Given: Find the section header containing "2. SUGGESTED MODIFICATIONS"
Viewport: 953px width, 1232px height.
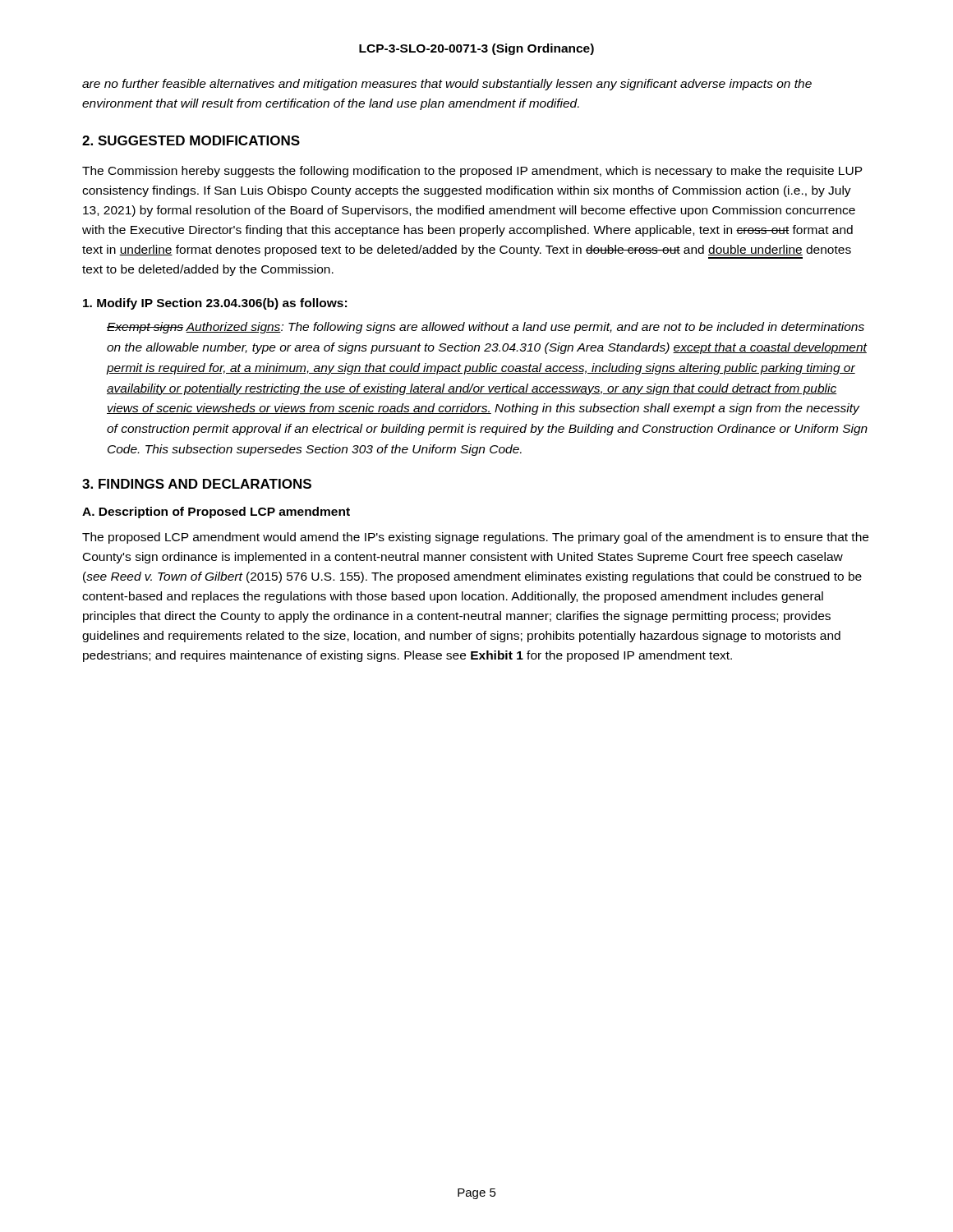Looking at the screenshot, I should click(191, 141).
